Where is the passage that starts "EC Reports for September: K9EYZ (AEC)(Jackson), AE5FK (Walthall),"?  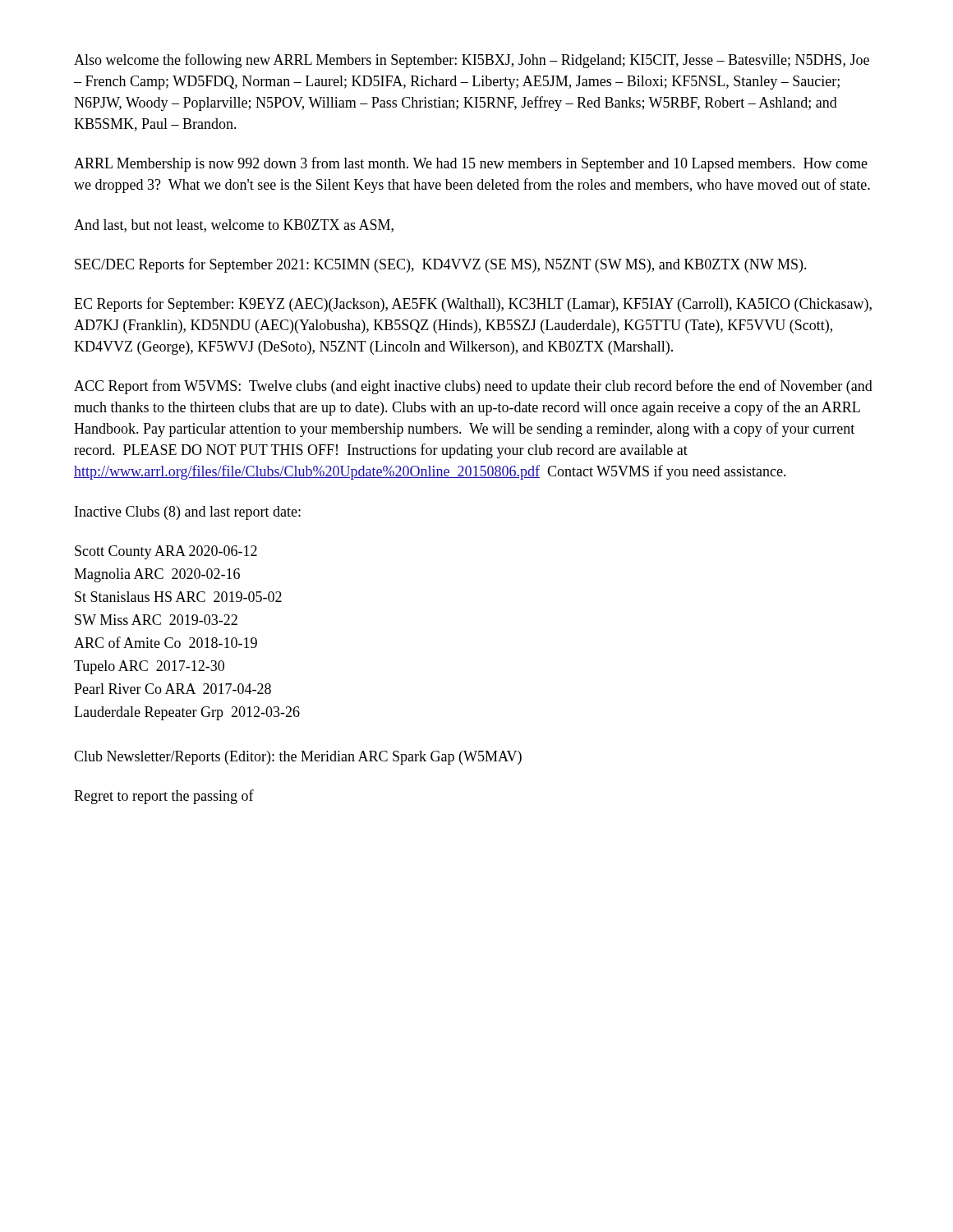click(x=473, y=325)
